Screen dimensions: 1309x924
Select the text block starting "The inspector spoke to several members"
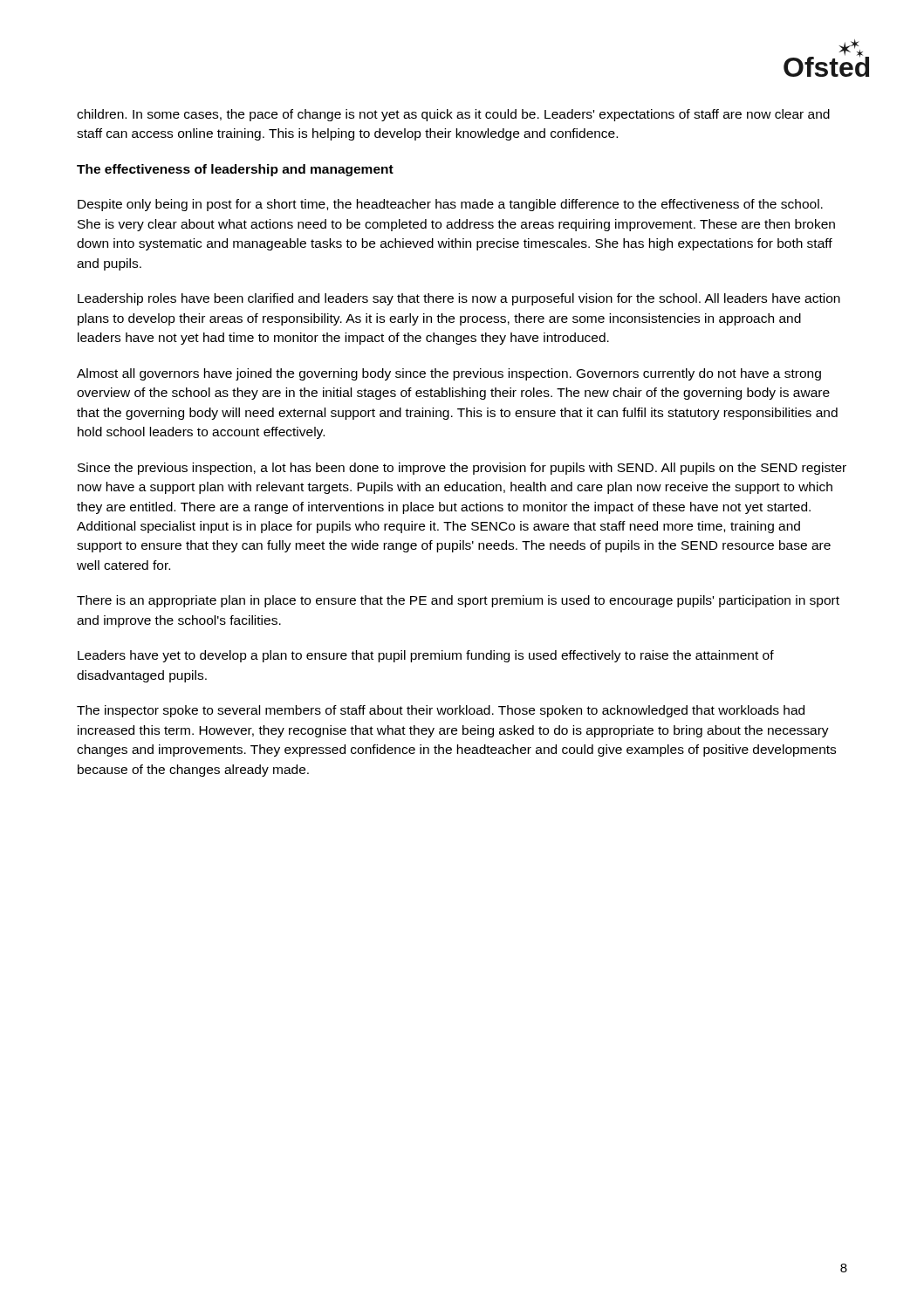462,740
